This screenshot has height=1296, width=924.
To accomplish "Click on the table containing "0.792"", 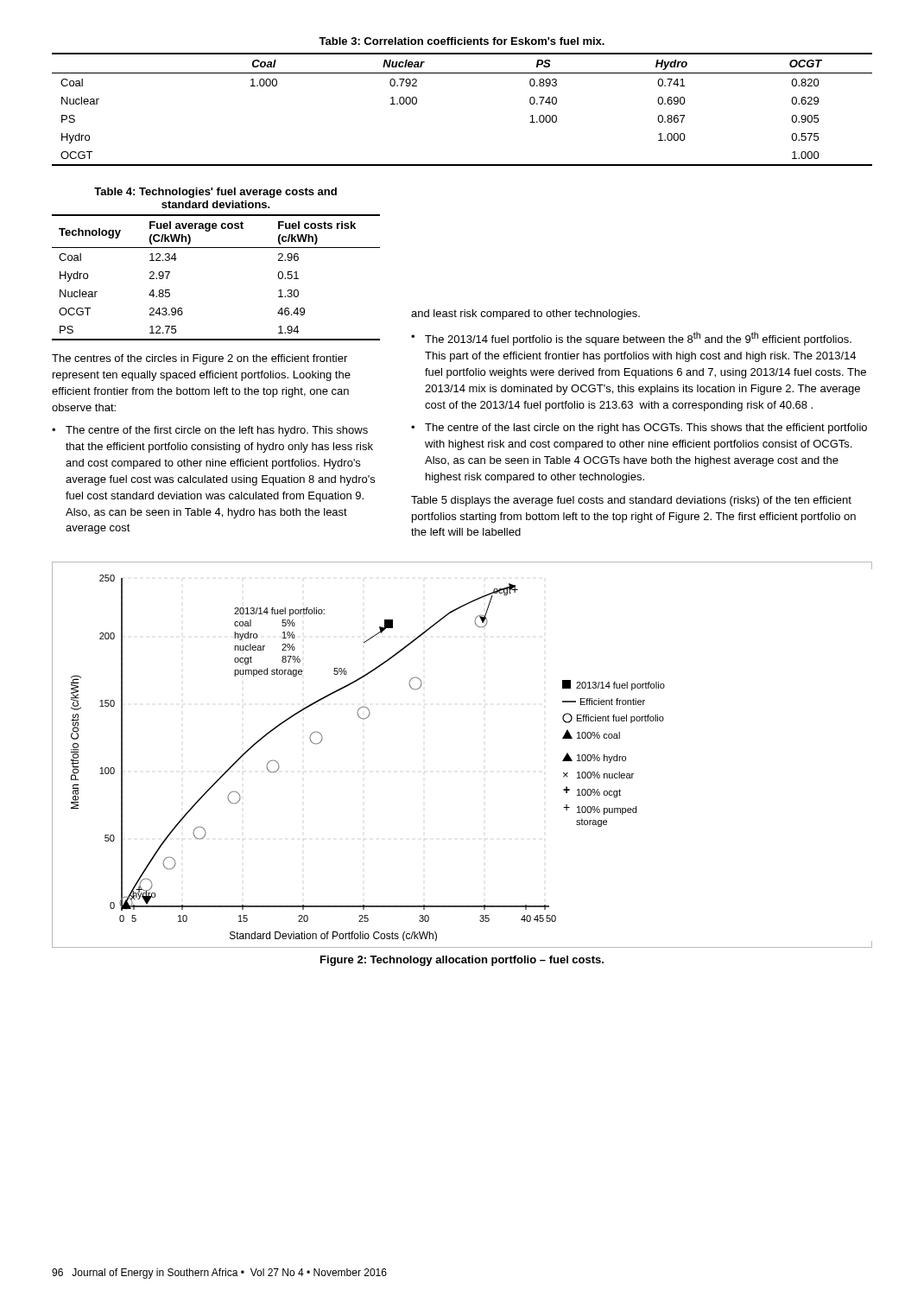I will pos(462,109).
